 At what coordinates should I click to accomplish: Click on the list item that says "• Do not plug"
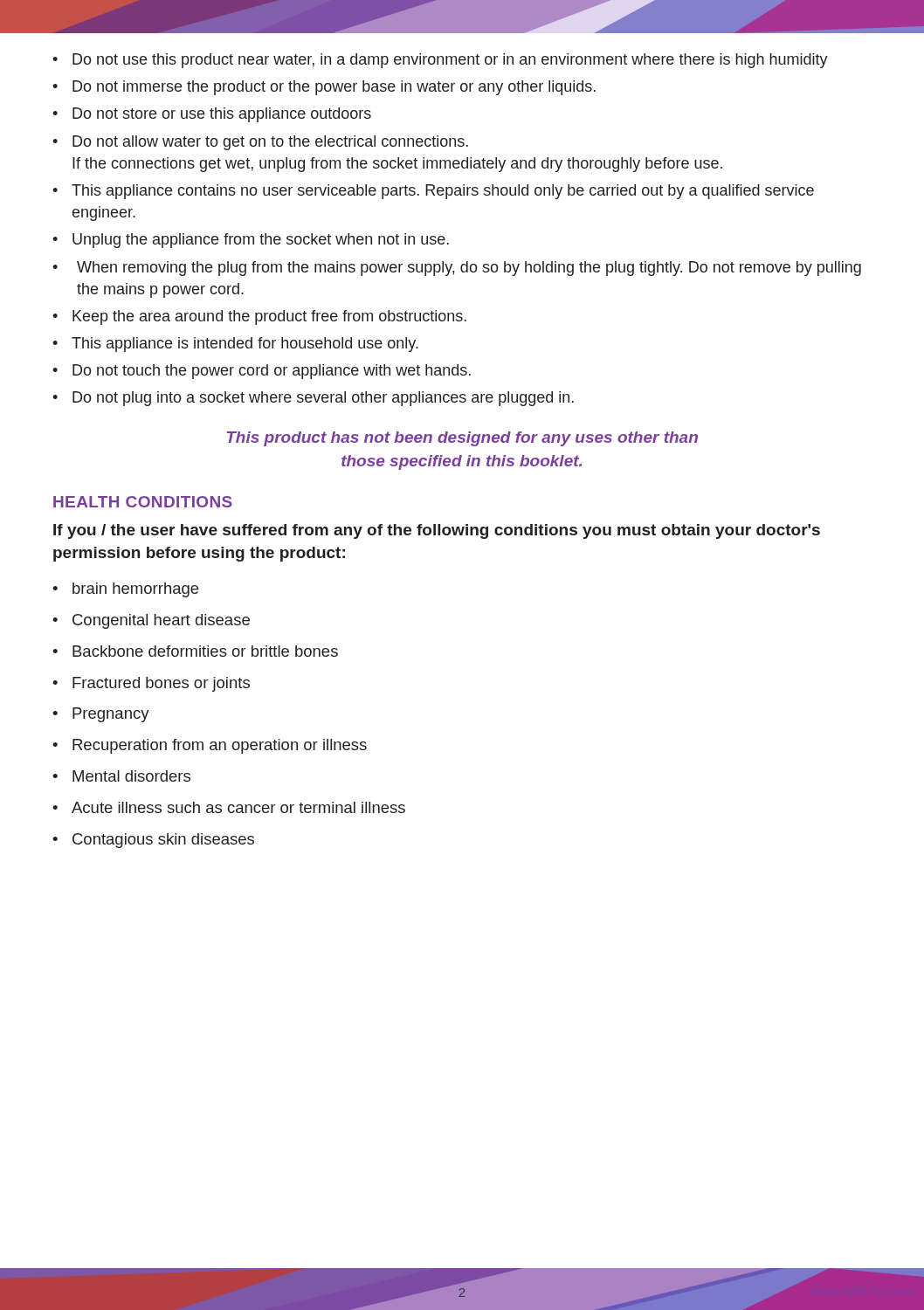pyautogui.click(x=462, y=398)
